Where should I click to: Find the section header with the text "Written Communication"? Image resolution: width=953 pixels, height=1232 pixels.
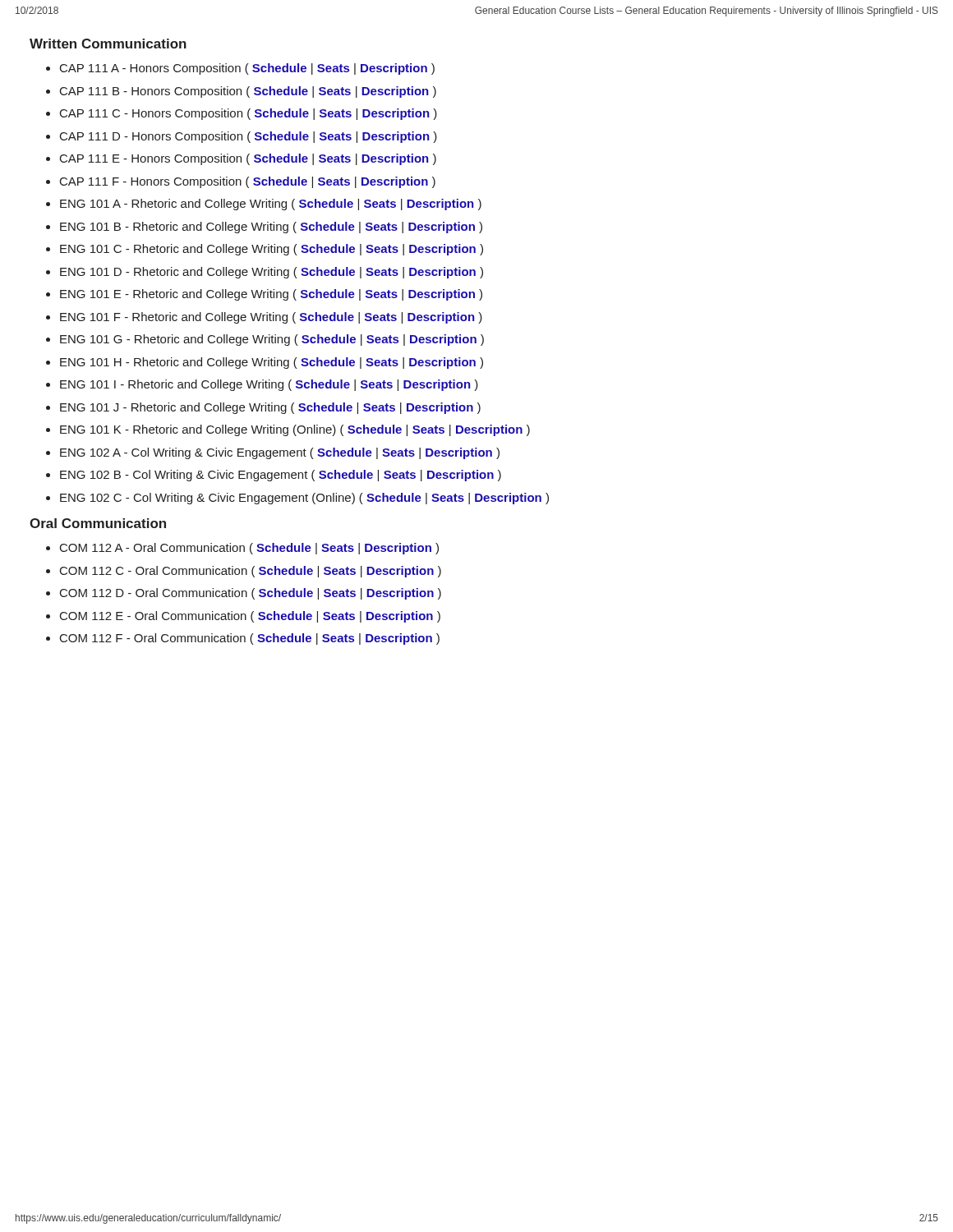(108, 44)
